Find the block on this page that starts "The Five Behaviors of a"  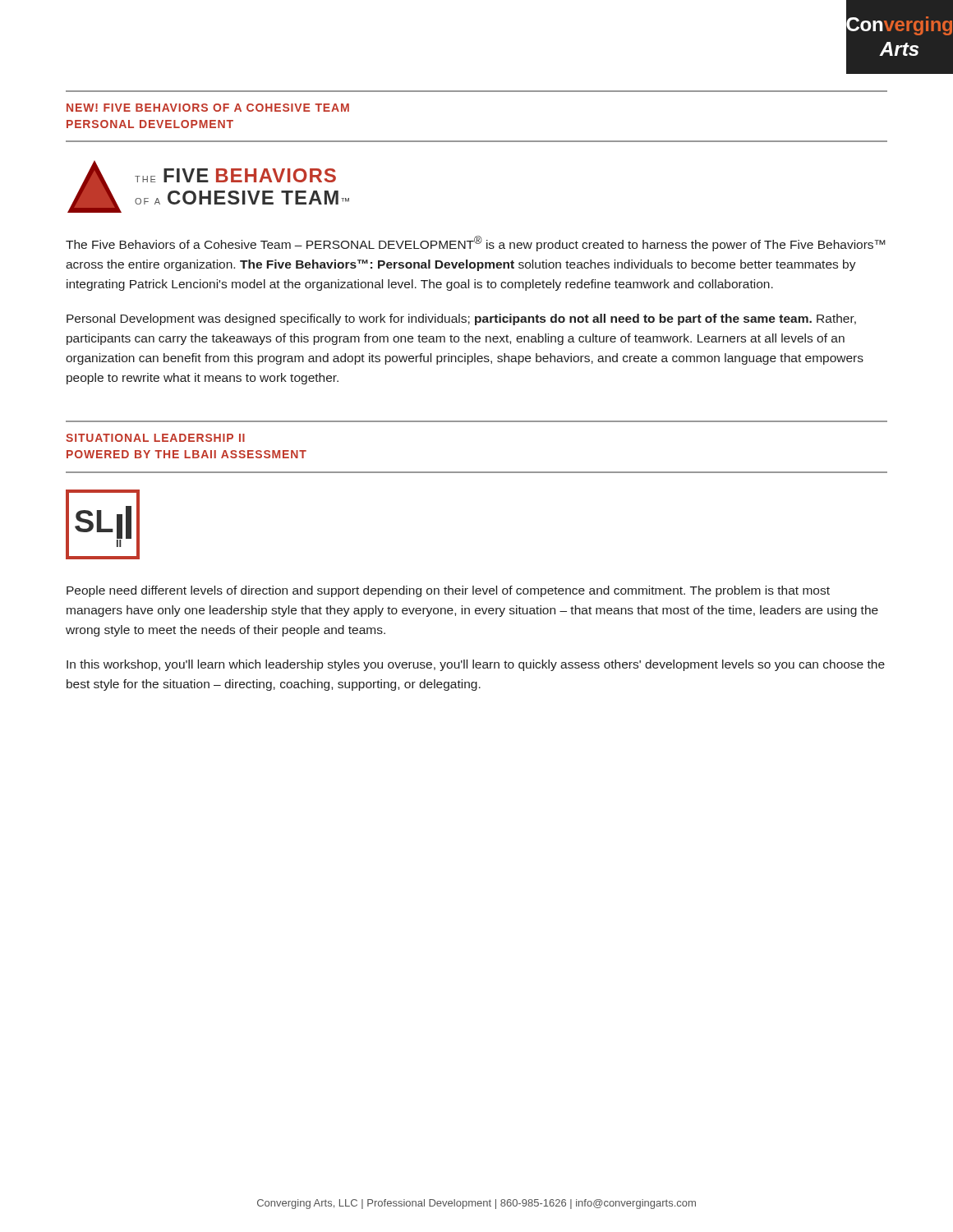tap(476, 263)
